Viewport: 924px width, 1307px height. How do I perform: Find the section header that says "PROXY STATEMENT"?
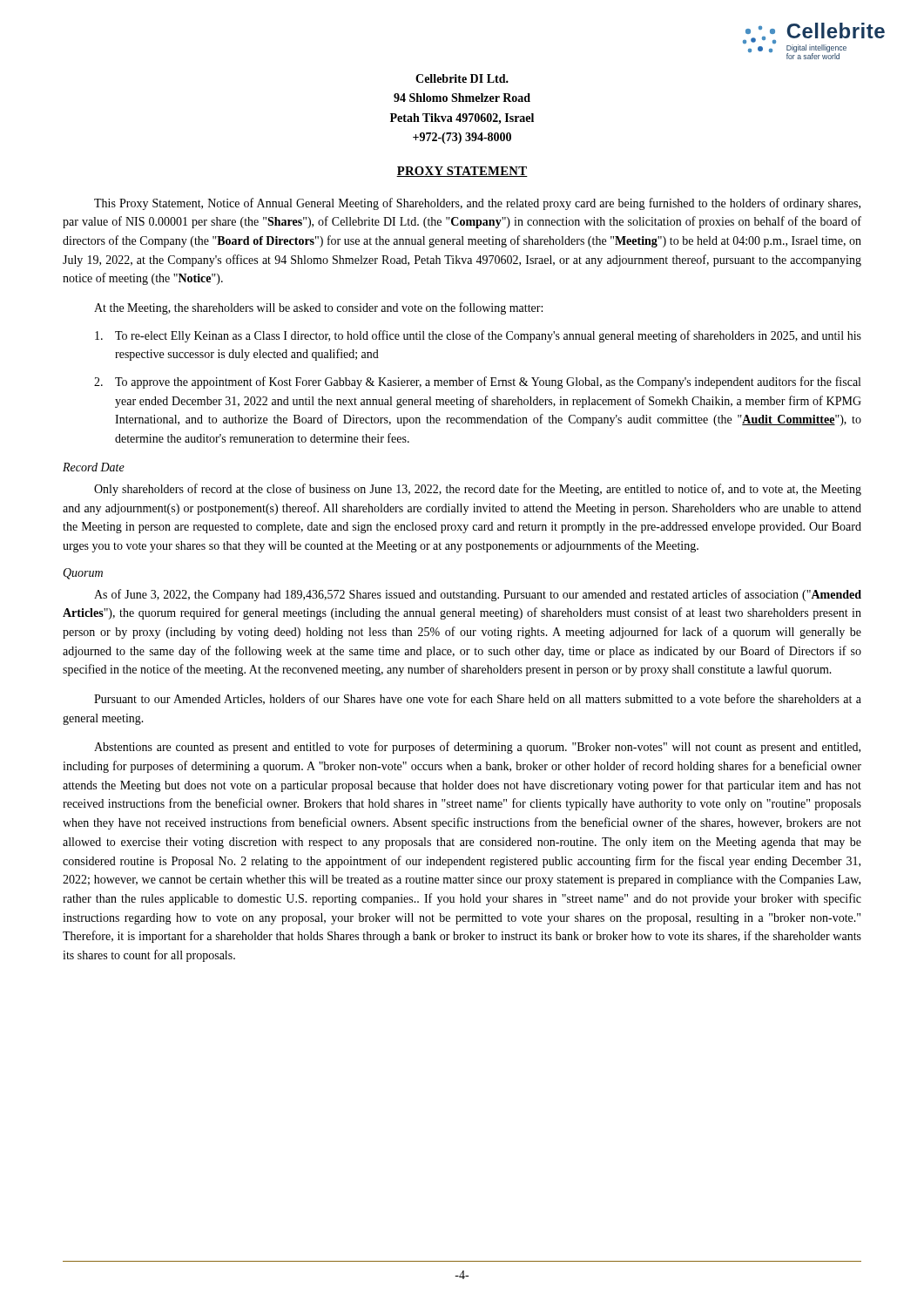click(x=462, y=170)
